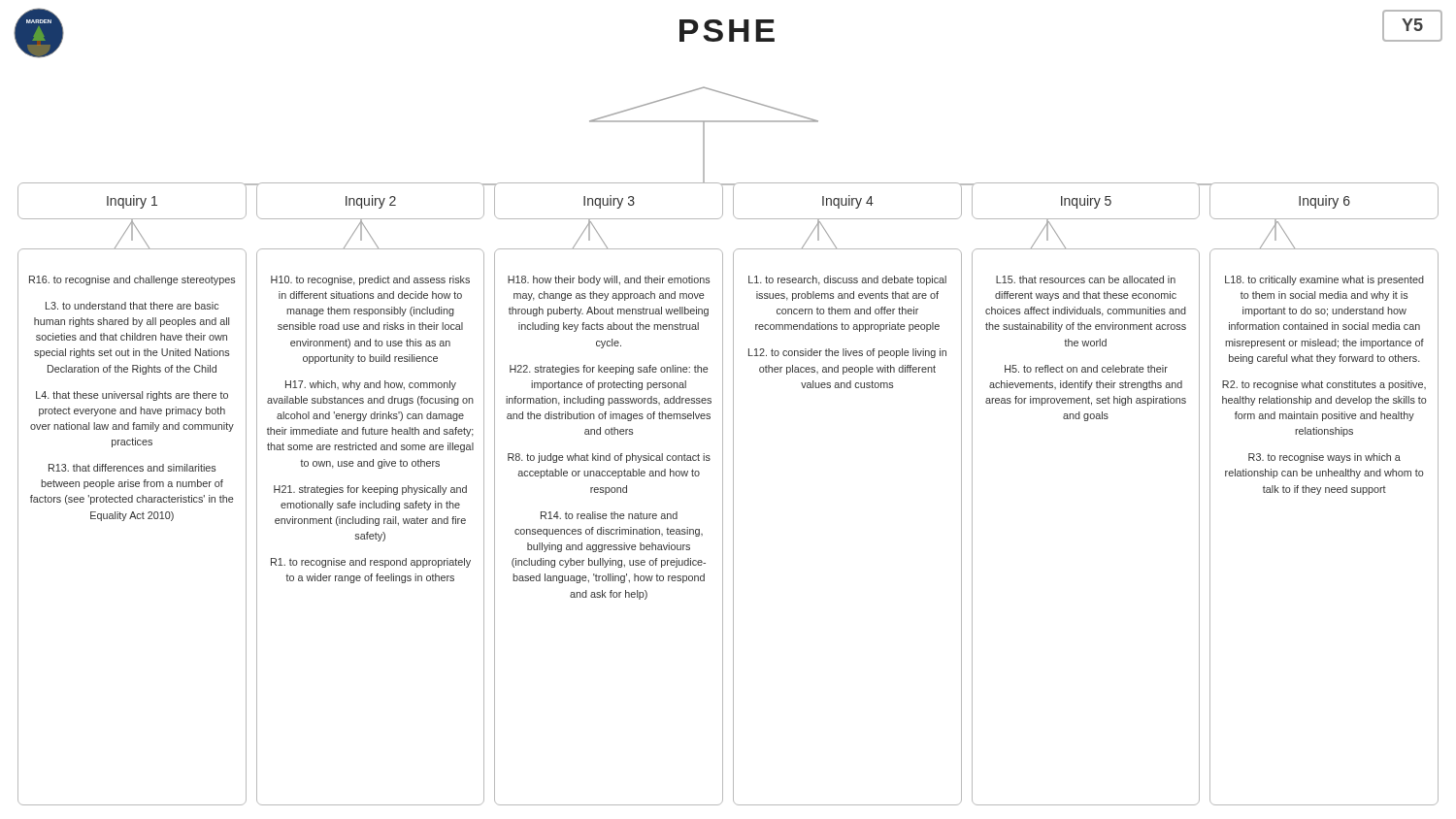
Task: Find "Inquiry 3" on this page
Action: [x=609, y=201]
